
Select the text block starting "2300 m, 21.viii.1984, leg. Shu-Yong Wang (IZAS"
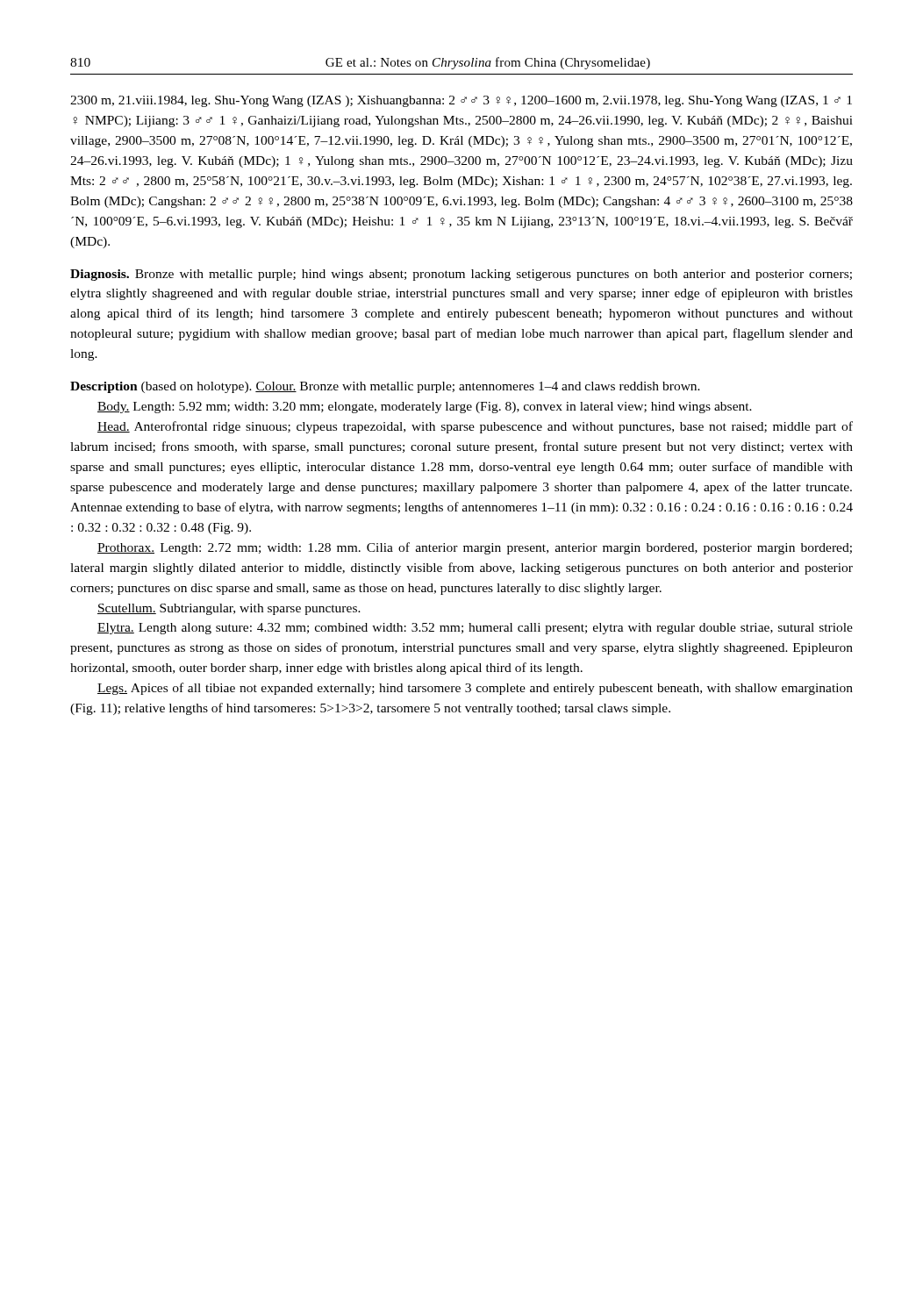(x=462, y=171)
